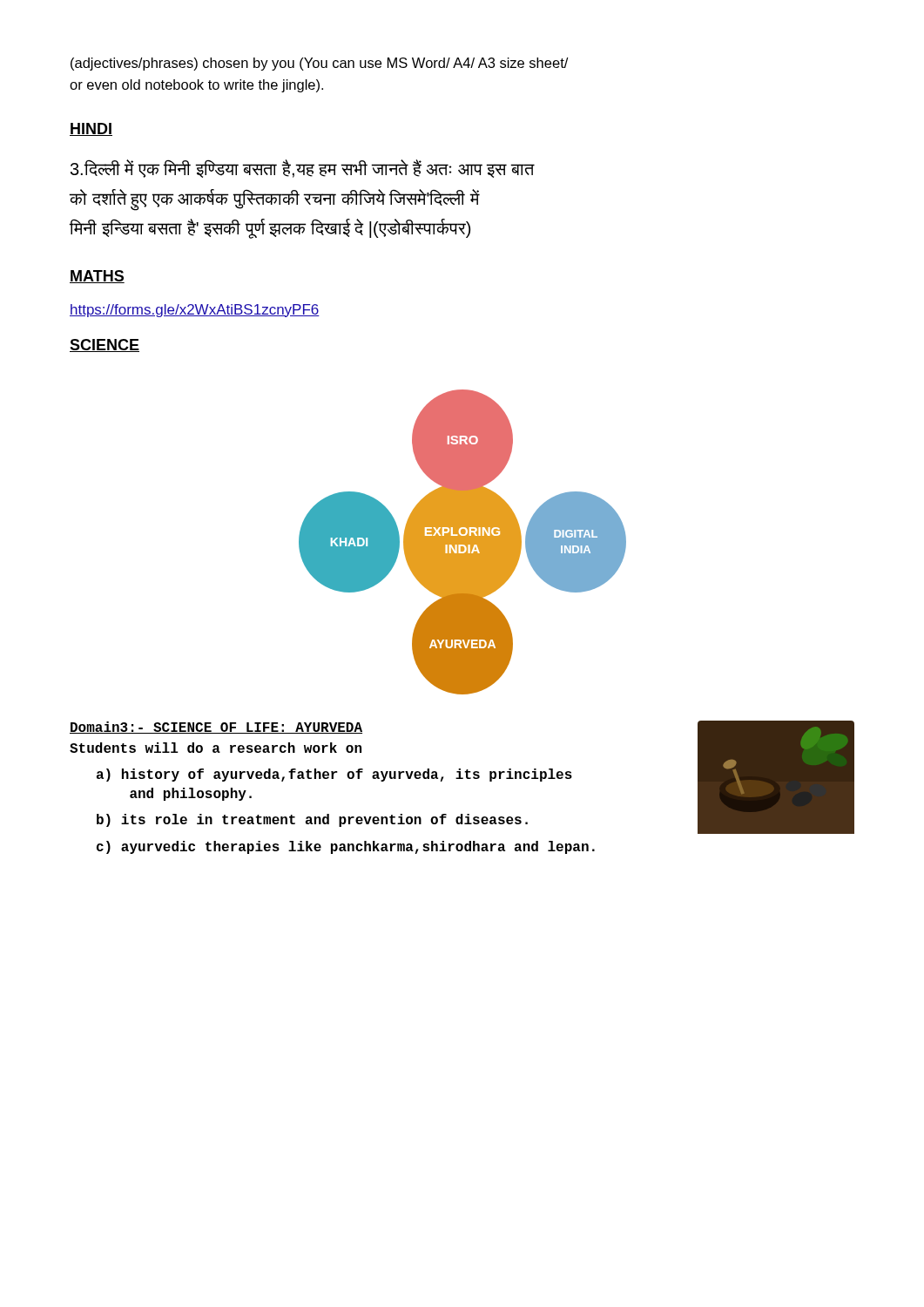Find the infographic
924x1307 pixels.
pyautogui.click(x=462, y=533)
